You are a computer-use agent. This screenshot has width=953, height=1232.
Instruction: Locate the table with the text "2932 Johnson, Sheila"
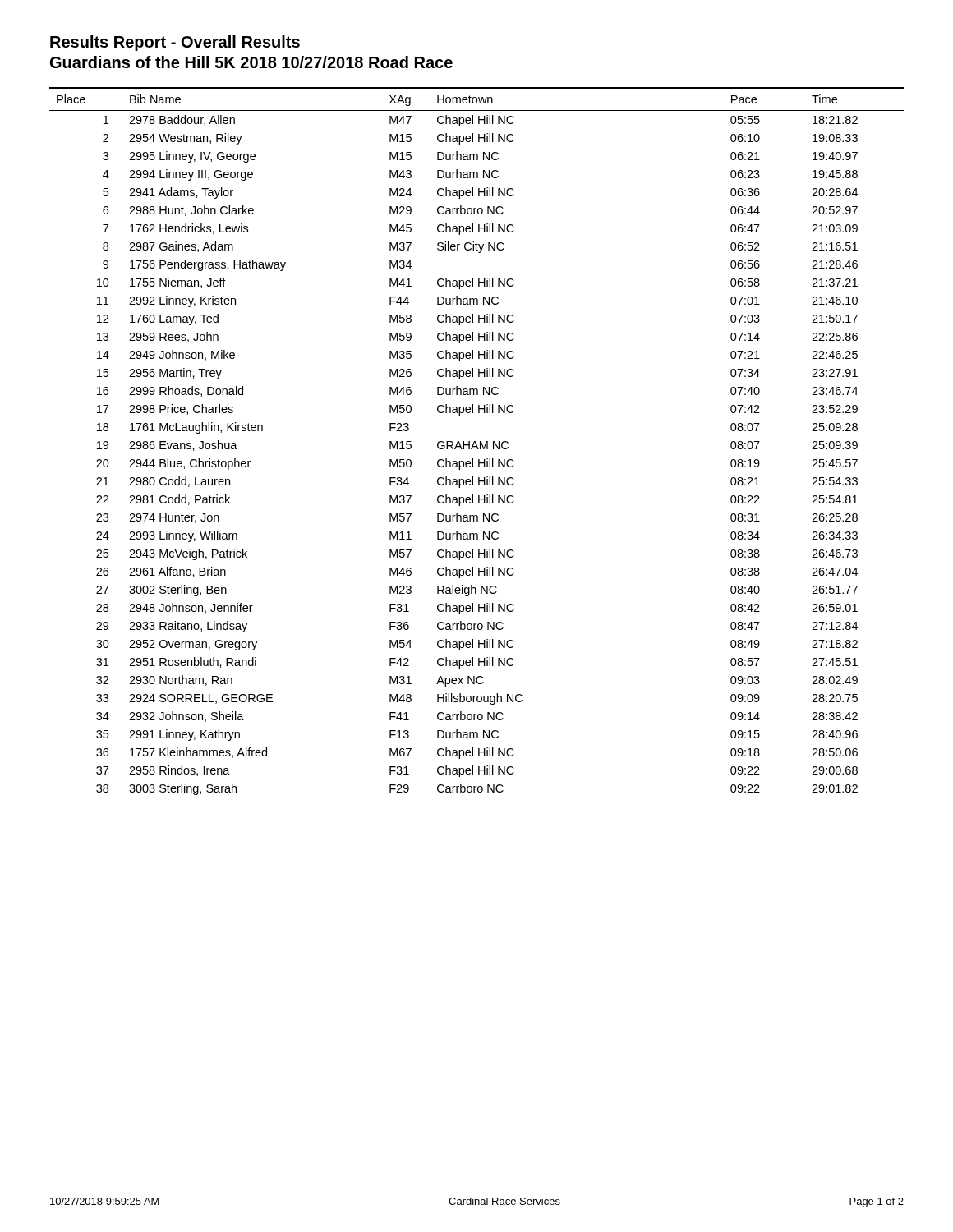476,442
